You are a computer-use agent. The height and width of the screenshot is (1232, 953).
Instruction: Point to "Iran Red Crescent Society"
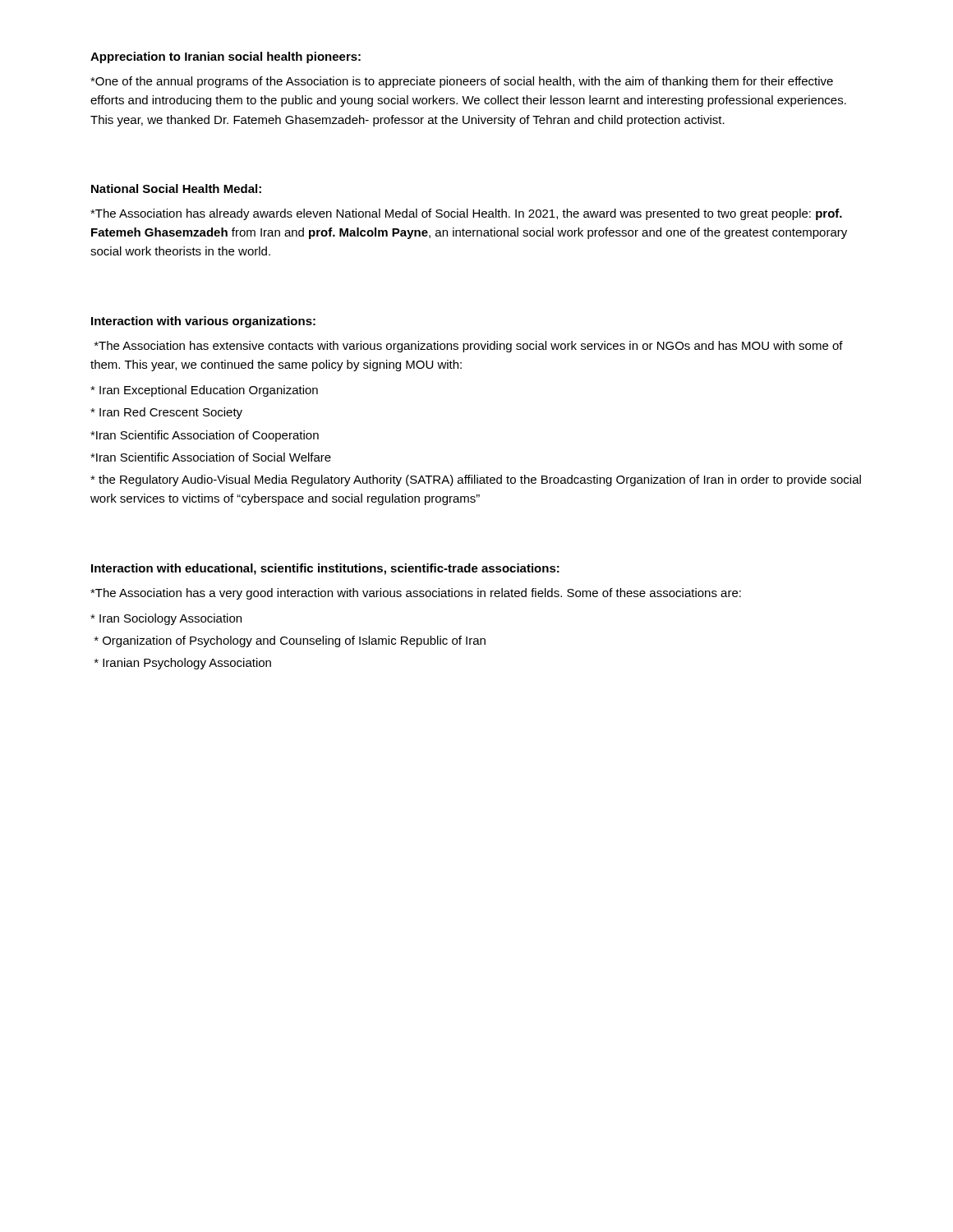(166, 412)
